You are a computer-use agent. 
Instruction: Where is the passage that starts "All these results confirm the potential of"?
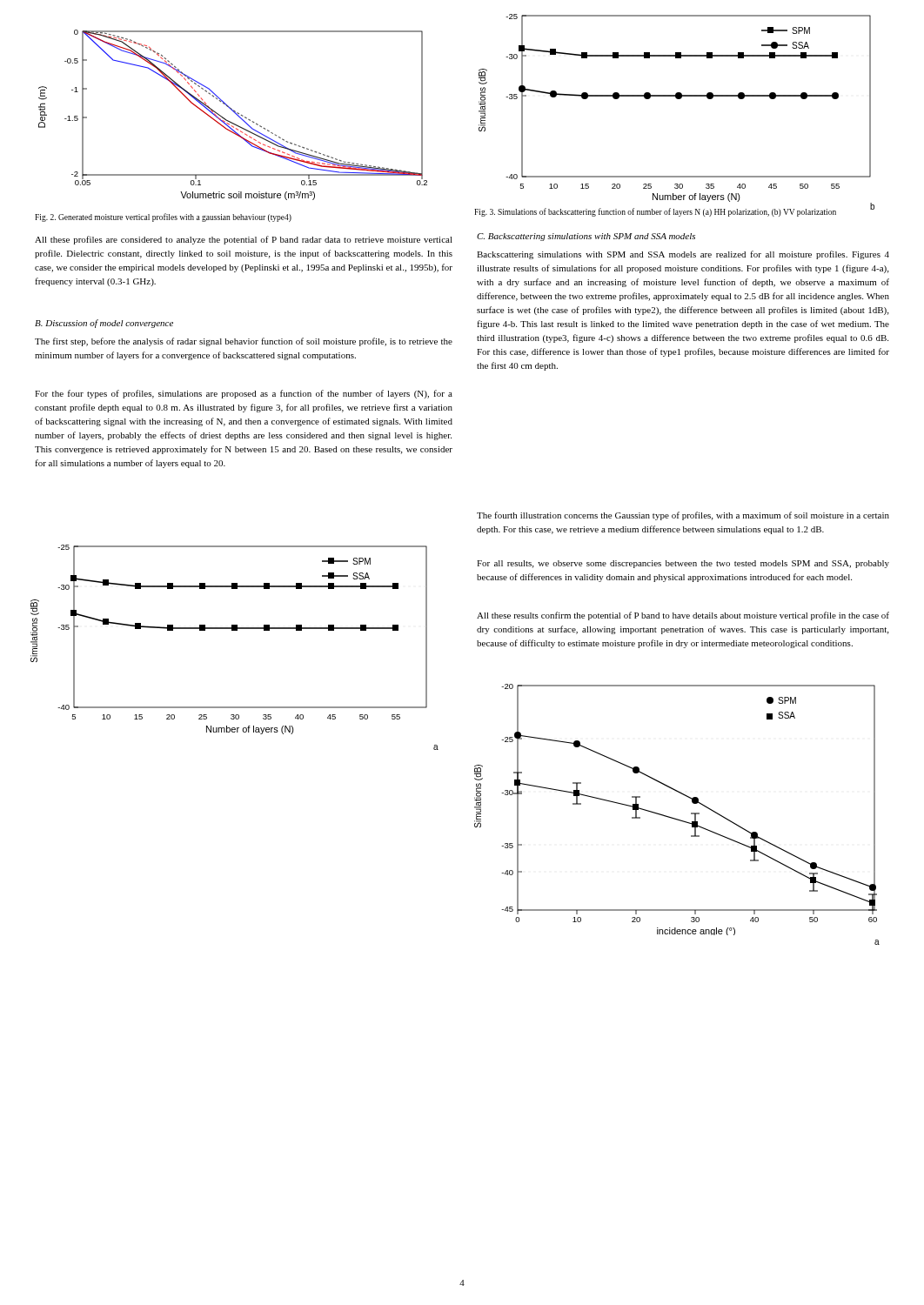683,629
